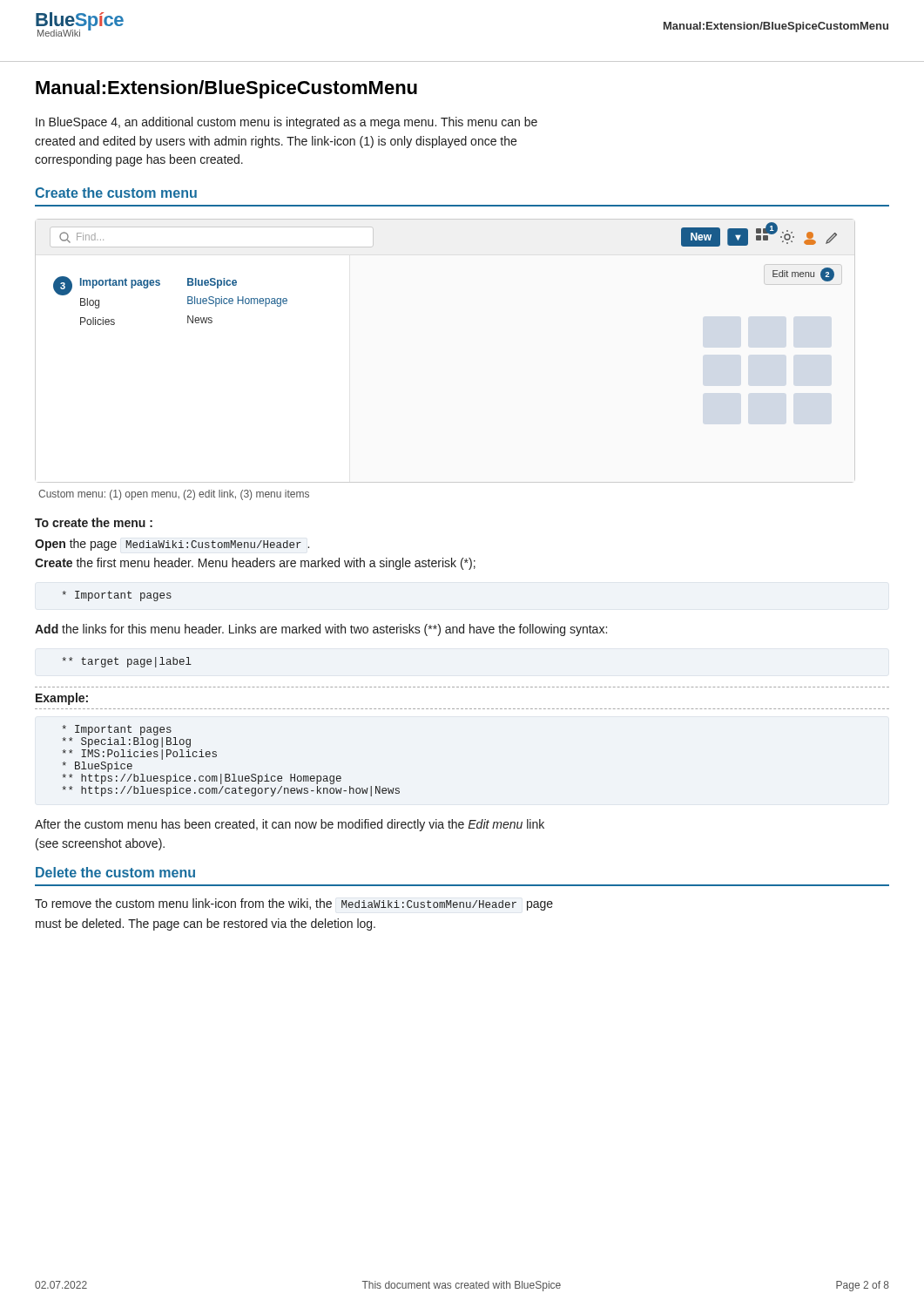Point to the block starting "Create the custom"
This screenshot has width=924, height=1307.
tap(116, 193)
